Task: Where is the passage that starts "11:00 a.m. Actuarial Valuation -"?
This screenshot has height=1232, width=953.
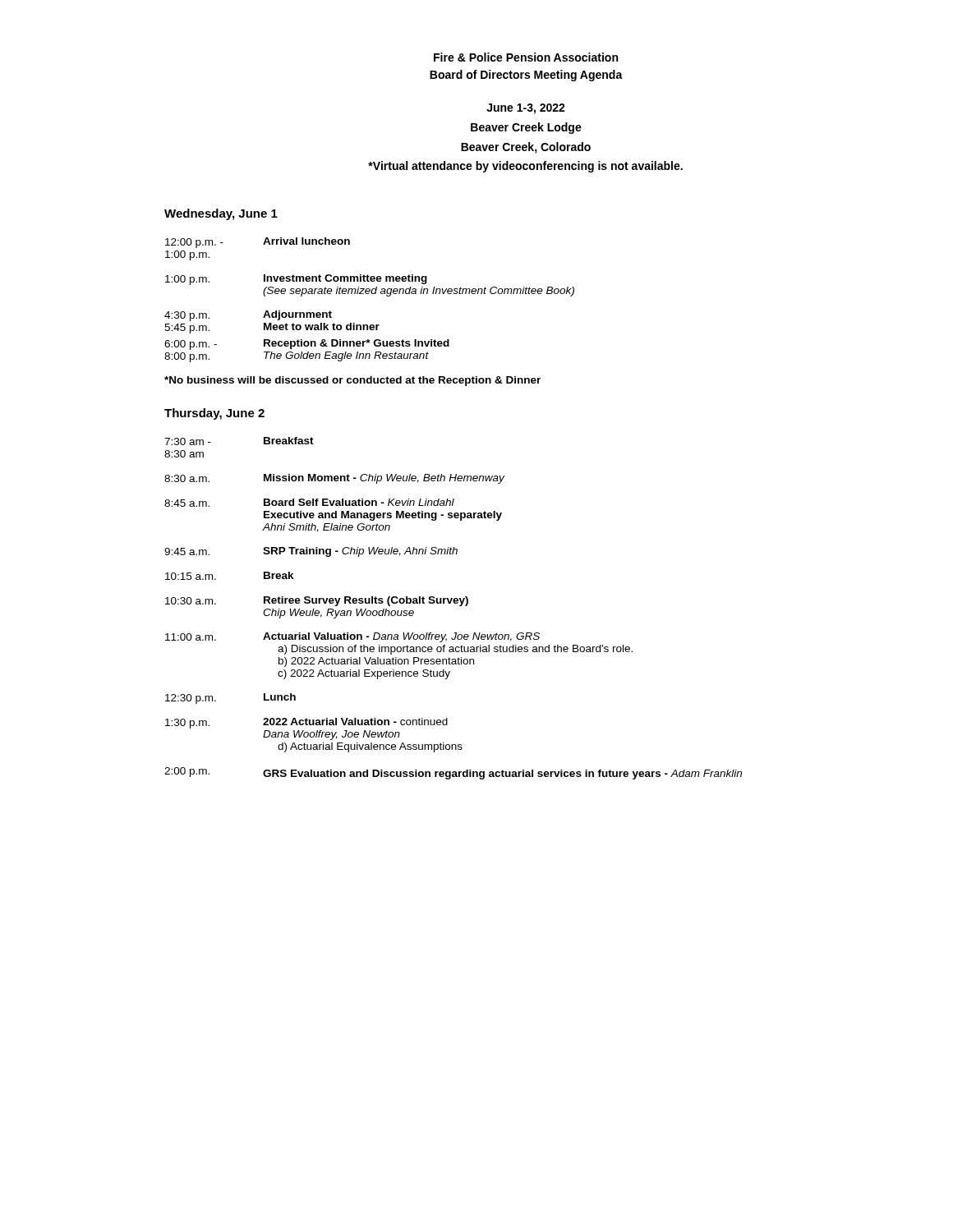Action: tap(526, 655)
